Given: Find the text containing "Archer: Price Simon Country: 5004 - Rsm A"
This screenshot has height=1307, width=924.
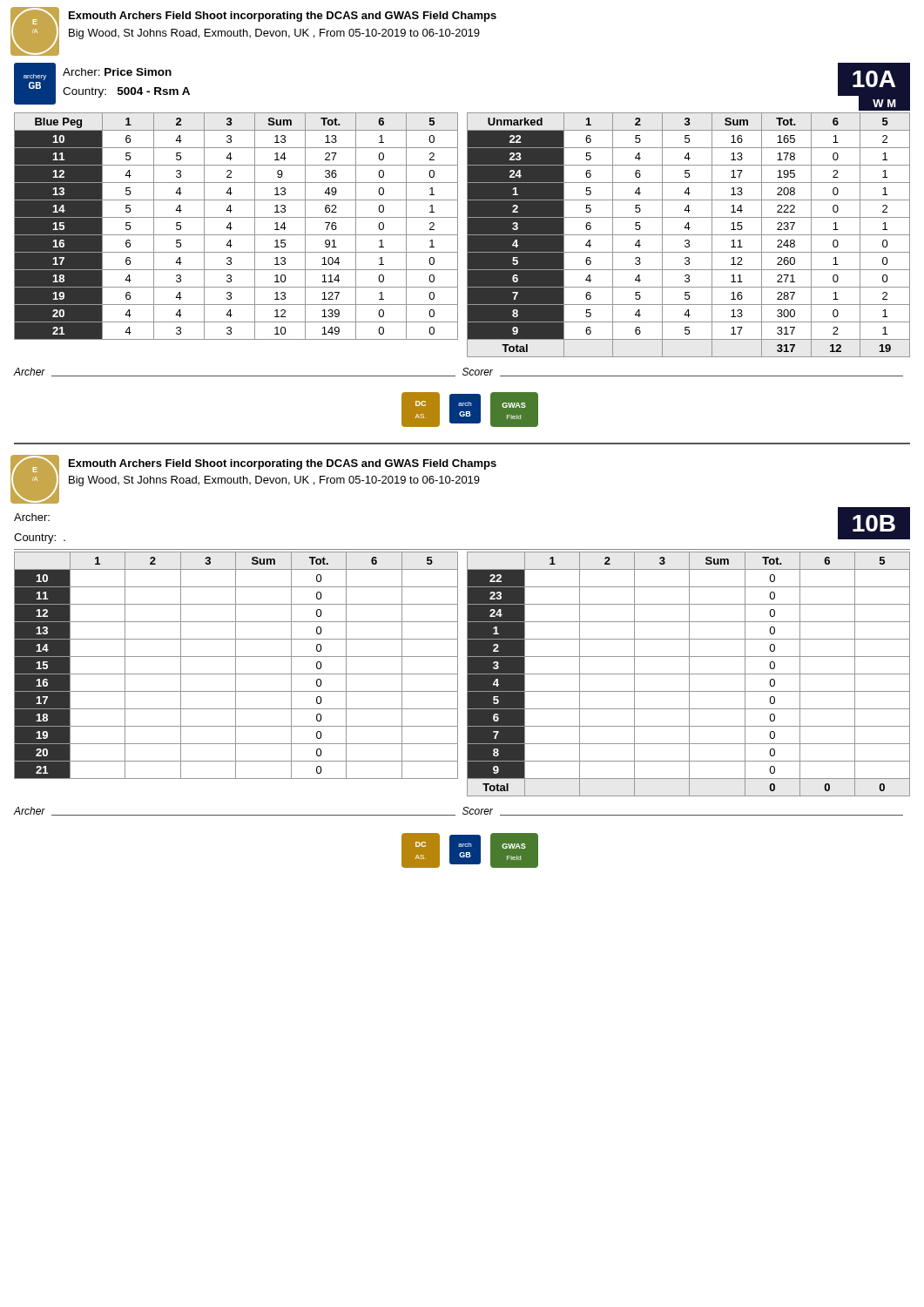Looking at the screenshot, I should tap(127, 81).
